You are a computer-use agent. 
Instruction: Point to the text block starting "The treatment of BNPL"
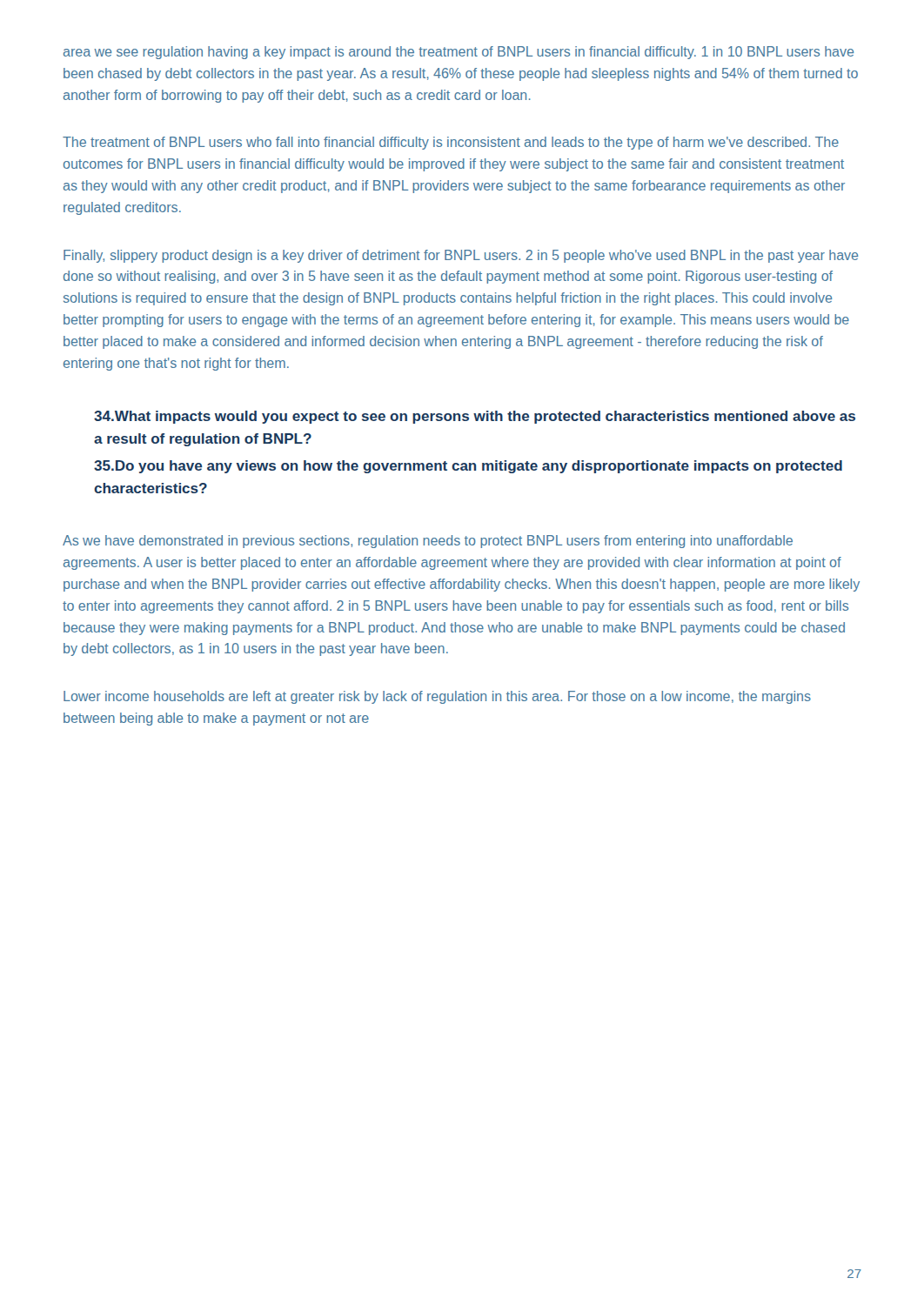click(x=454, y=175)
